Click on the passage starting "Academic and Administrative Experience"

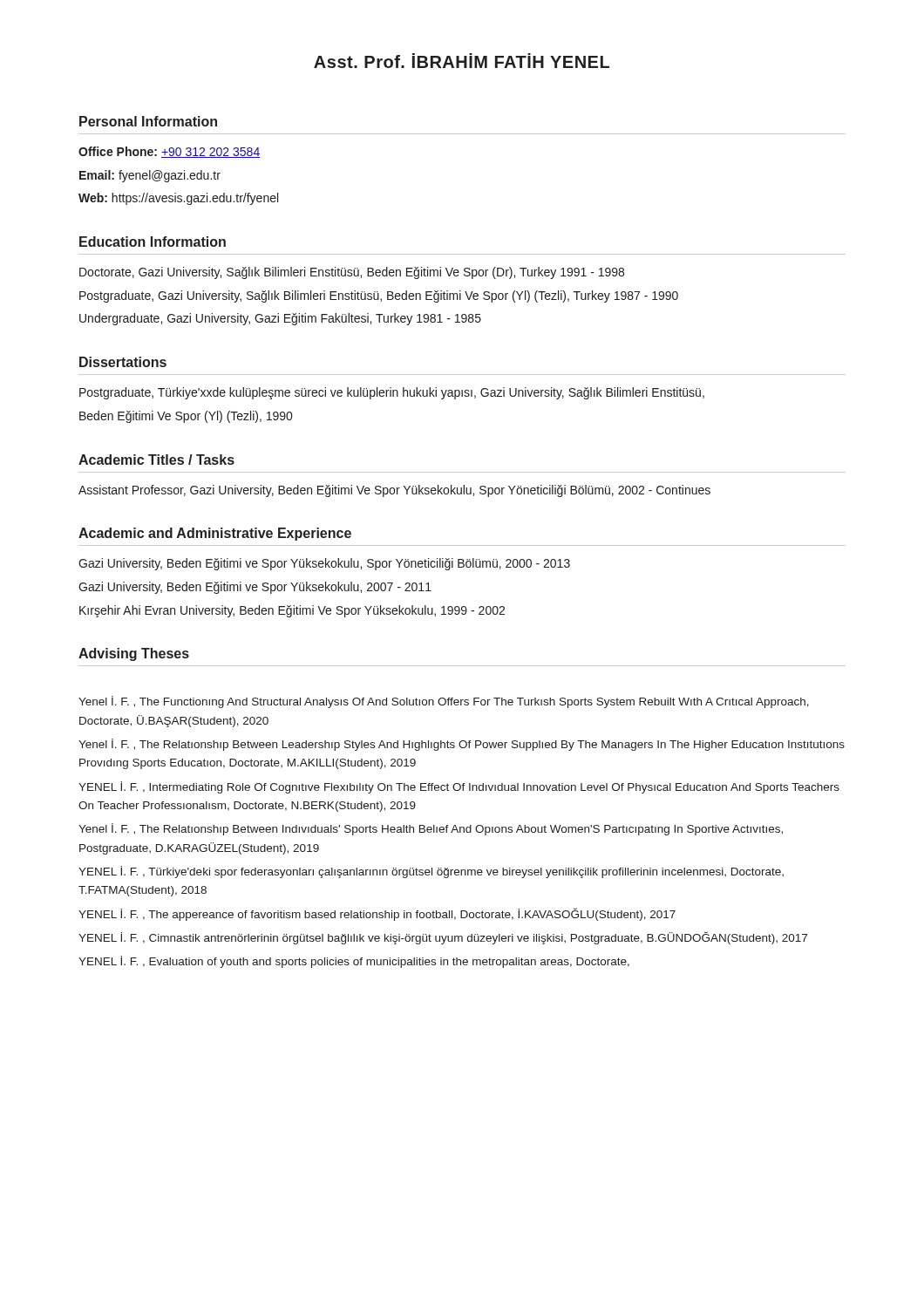[462, 536]
